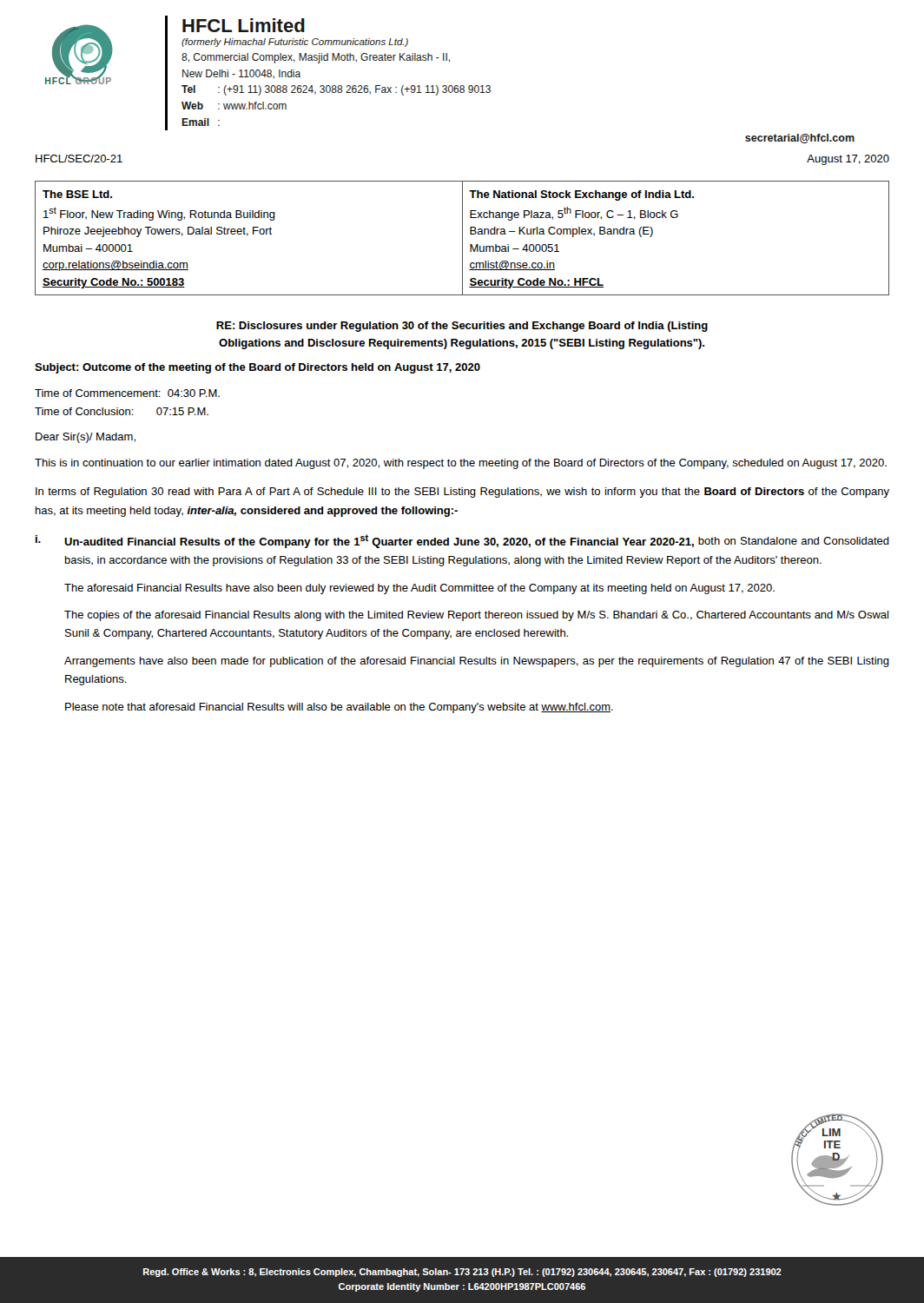Image resolution: width=924 pixels, height=1303 pixels.
Task: Locate the block of text that opens with "Please note that"
Action: (339, 706)
